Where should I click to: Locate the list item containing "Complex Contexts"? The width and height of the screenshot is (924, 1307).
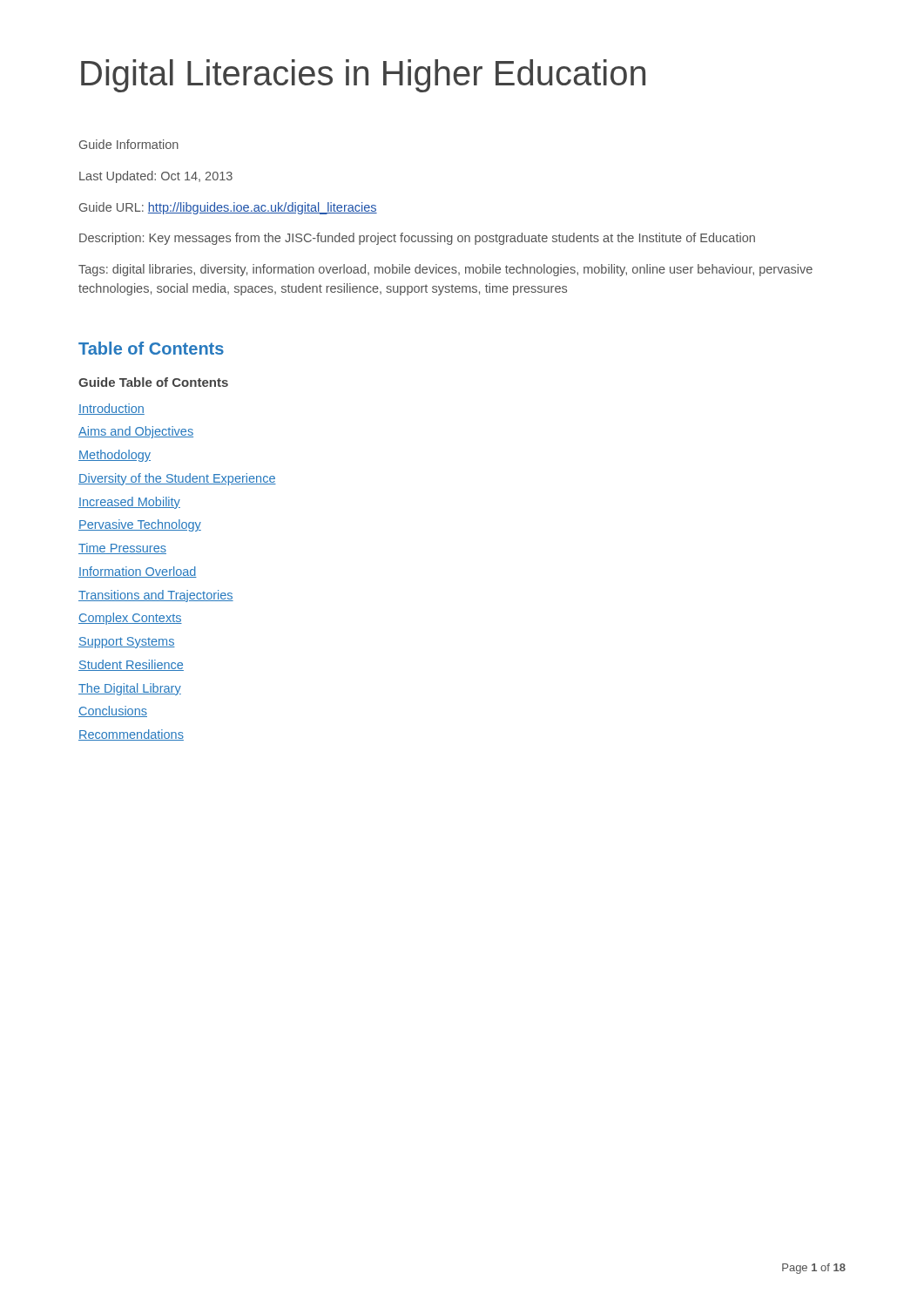tap(130, 618)
